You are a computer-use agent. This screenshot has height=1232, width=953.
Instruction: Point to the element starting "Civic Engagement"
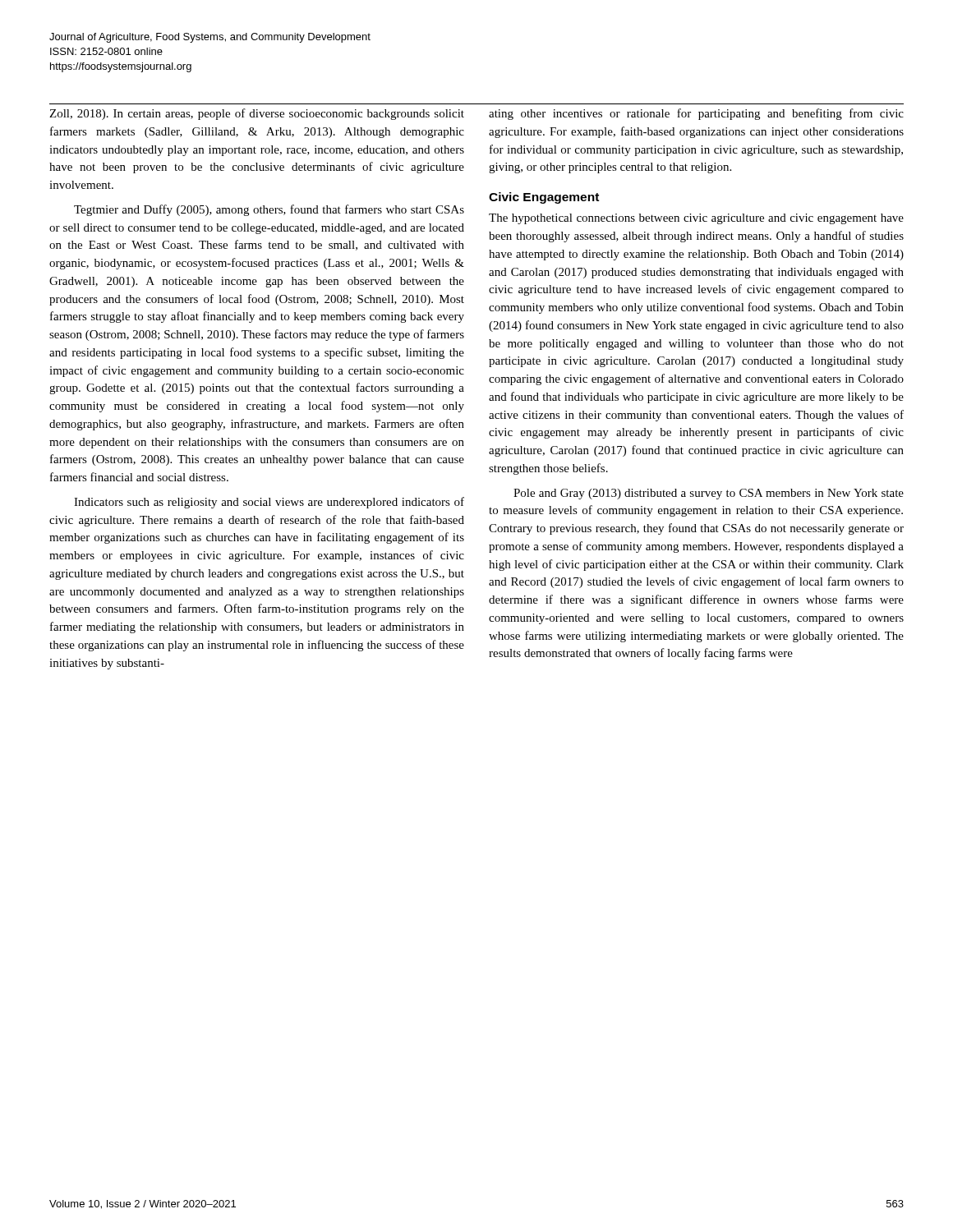[x=544, y=197]
